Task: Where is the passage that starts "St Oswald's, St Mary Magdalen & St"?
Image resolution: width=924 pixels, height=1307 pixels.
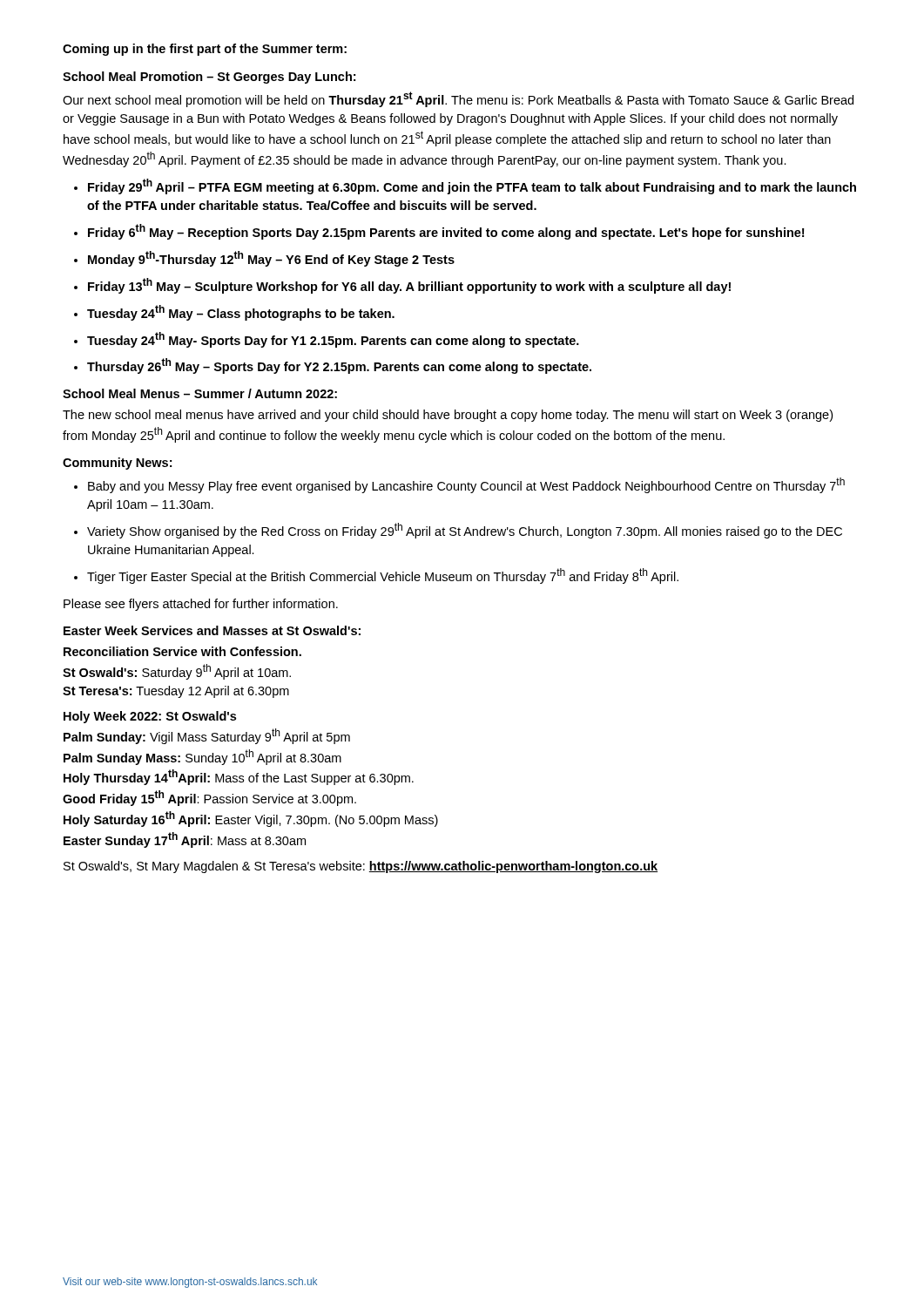Action: (462, 866)
